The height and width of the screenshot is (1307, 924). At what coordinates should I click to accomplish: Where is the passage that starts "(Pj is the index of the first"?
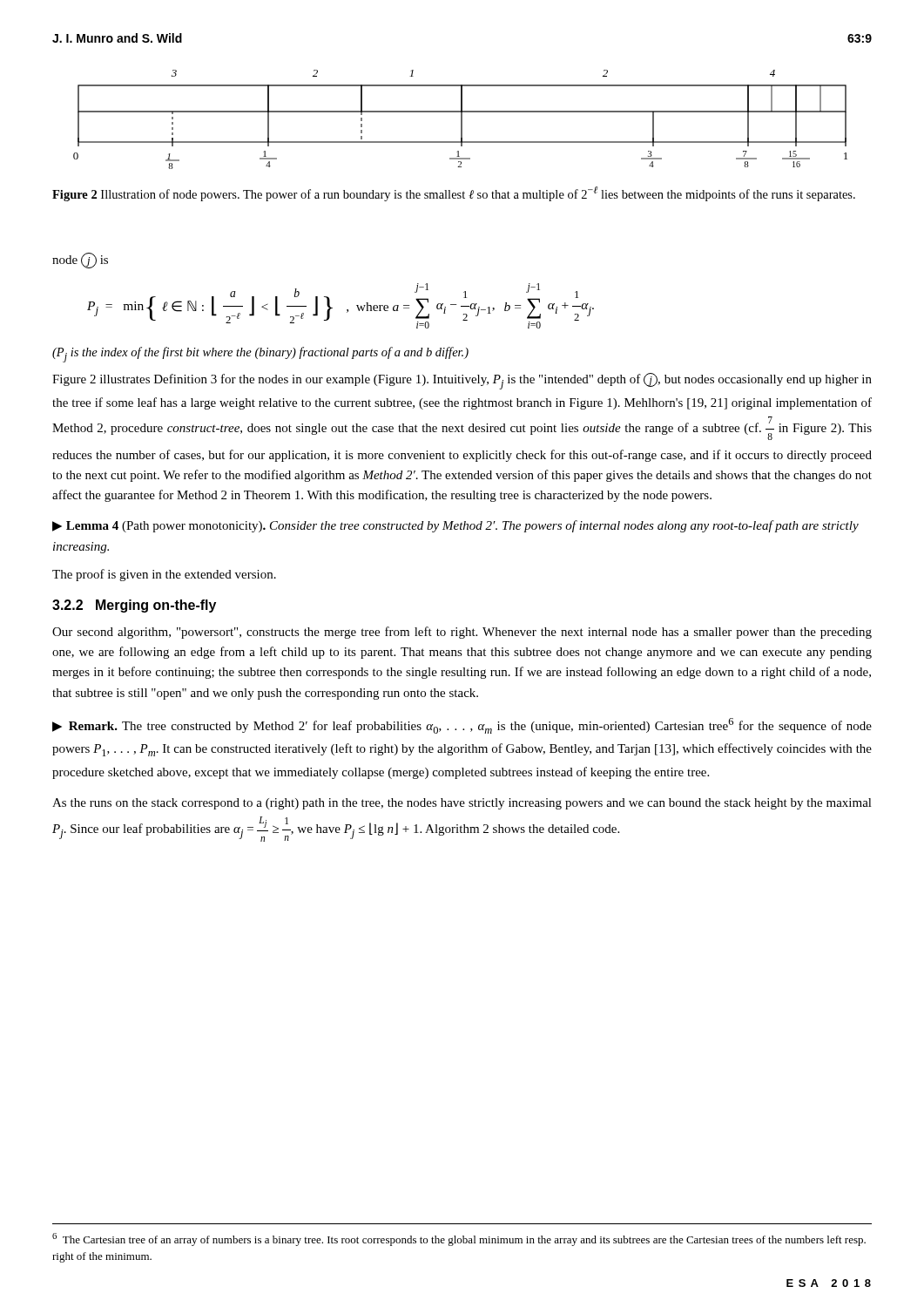(x=260, y=353)
